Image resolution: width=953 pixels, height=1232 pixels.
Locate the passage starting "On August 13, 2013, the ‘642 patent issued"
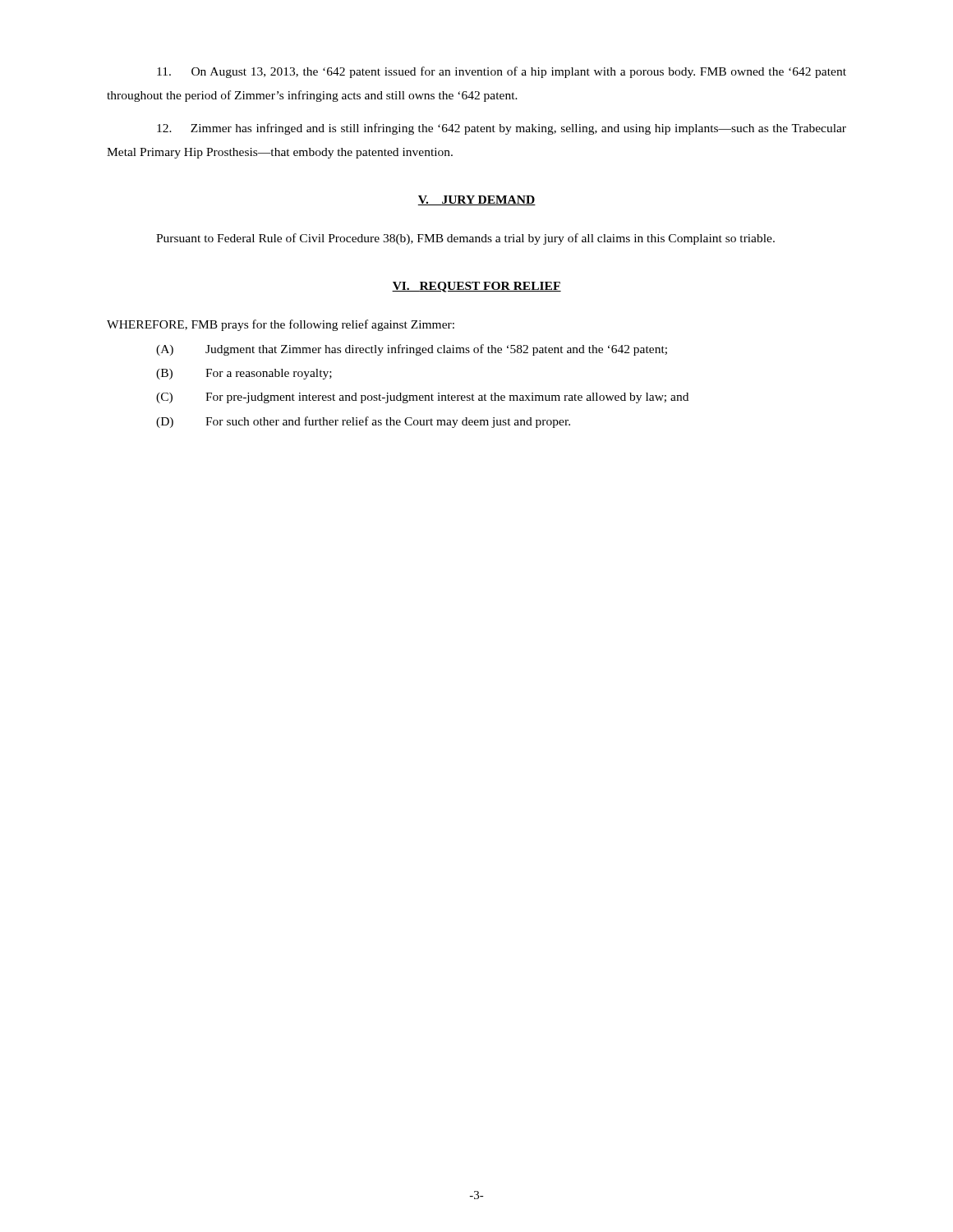476,83
